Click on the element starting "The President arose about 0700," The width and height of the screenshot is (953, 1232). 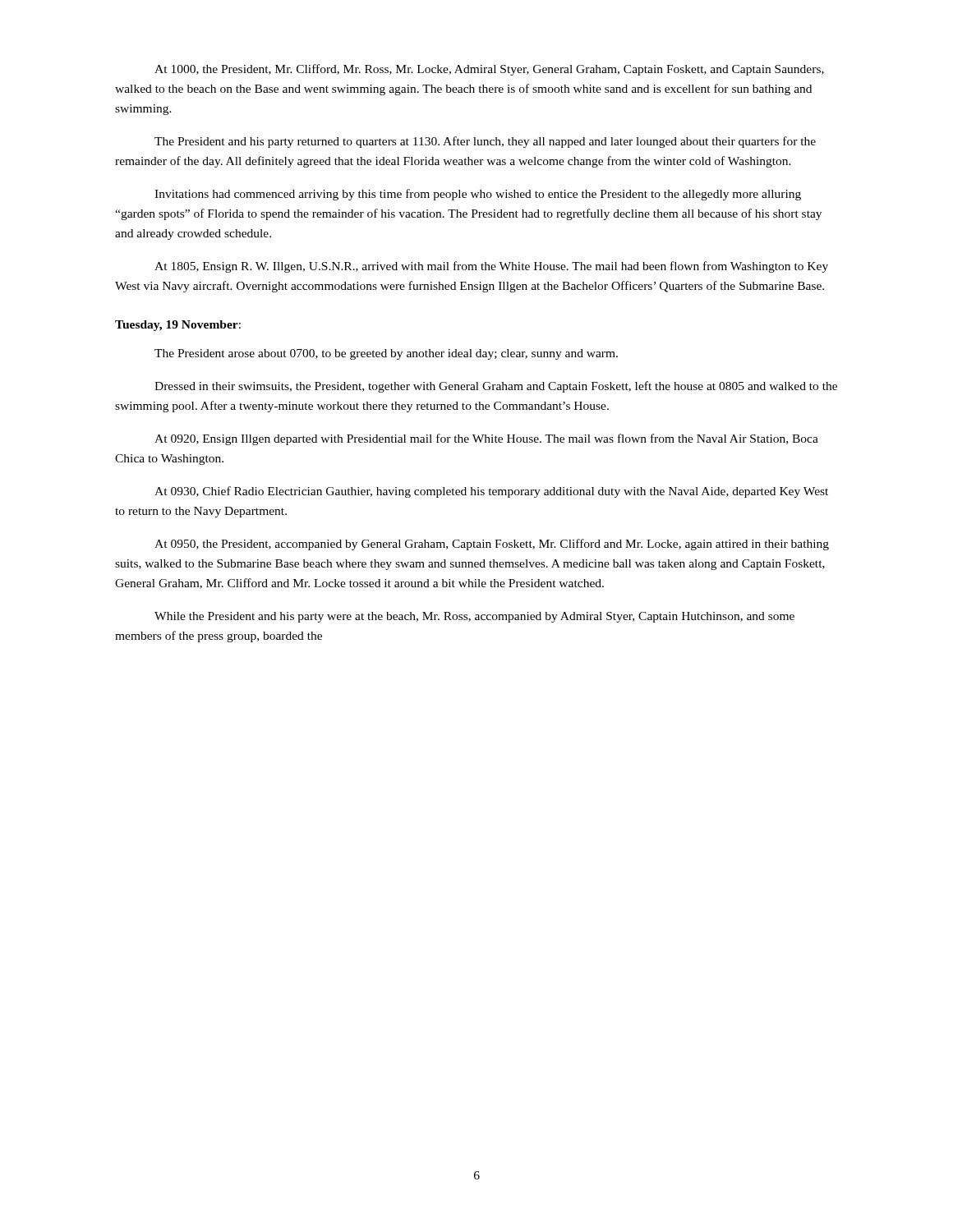point(387,353)
